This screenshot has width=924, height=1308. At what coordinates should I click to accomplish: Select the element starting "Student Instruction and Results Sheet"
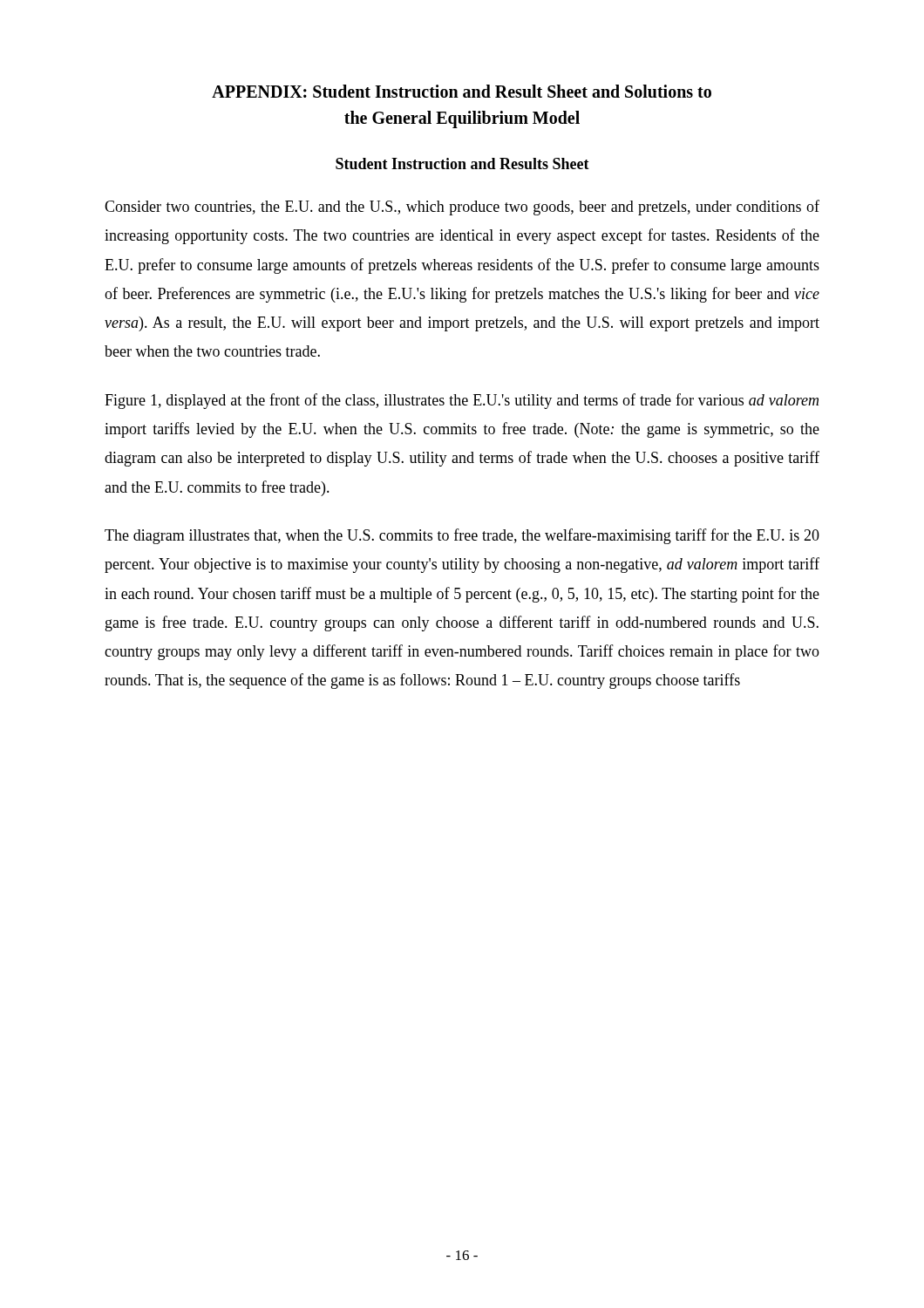pos(462,164)
